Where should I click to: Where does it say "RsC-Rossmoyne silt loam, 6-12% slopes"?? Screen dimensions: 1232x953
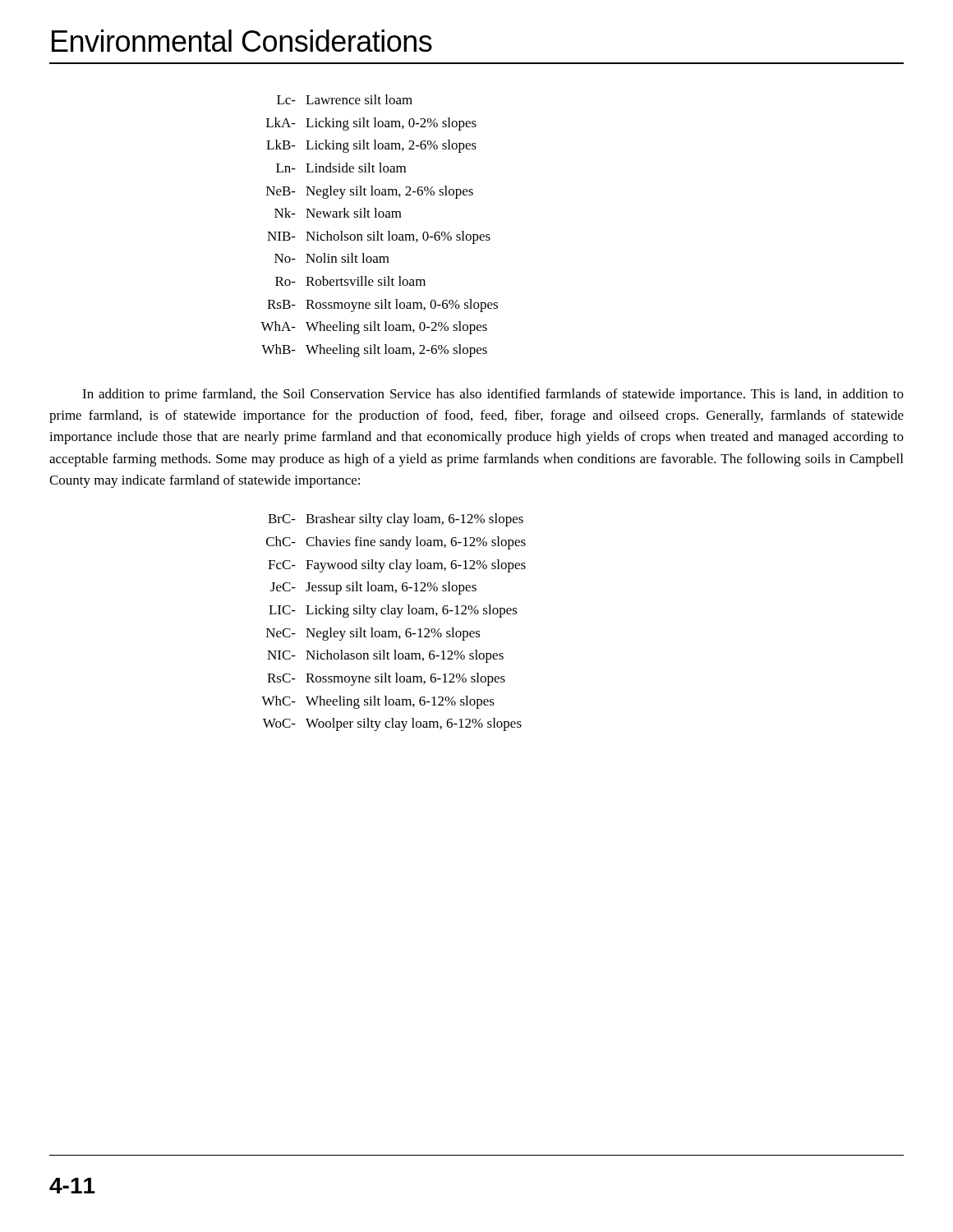click(376, 679)
